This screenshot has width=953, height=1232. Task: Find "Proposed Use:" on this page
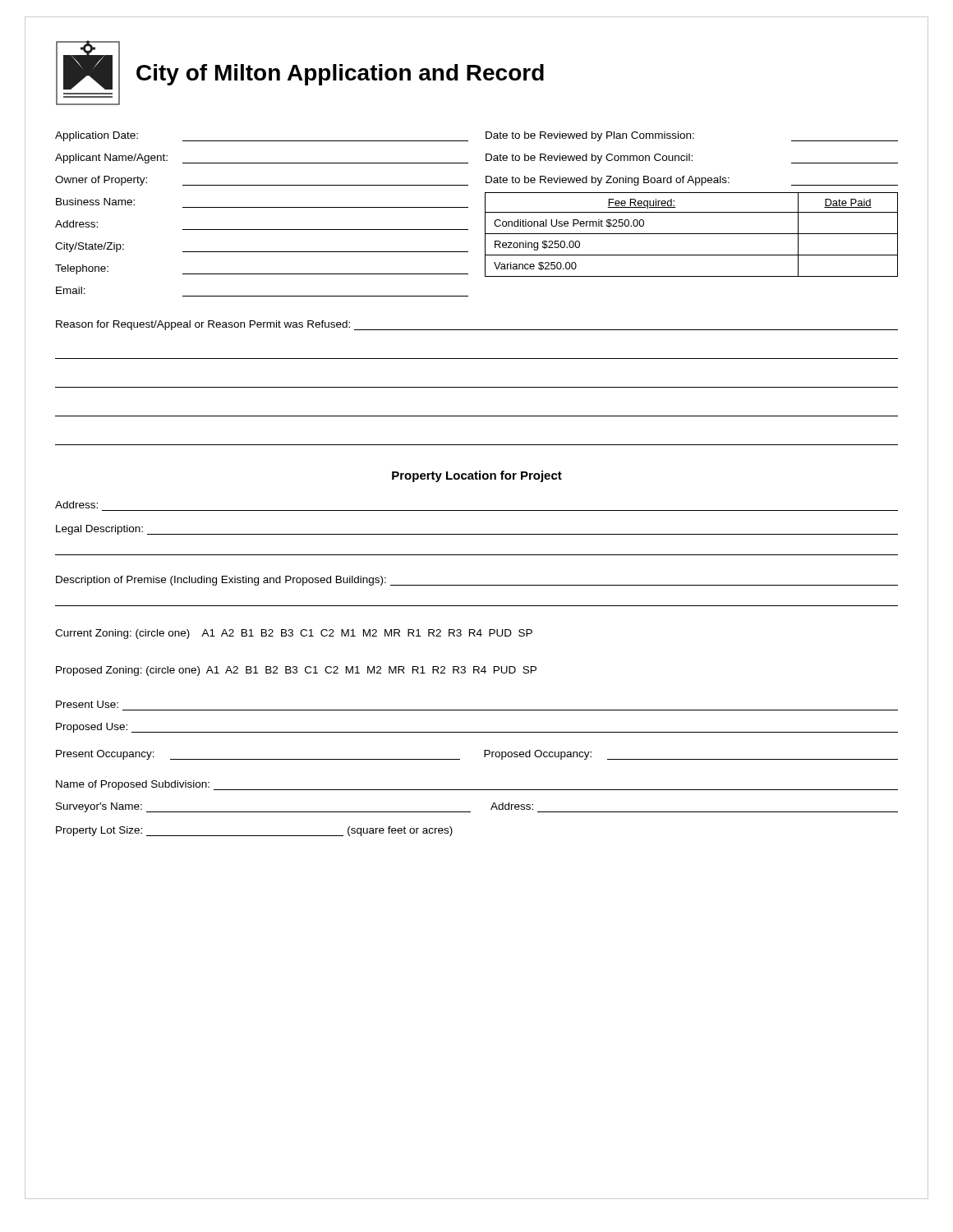(476, 725)
